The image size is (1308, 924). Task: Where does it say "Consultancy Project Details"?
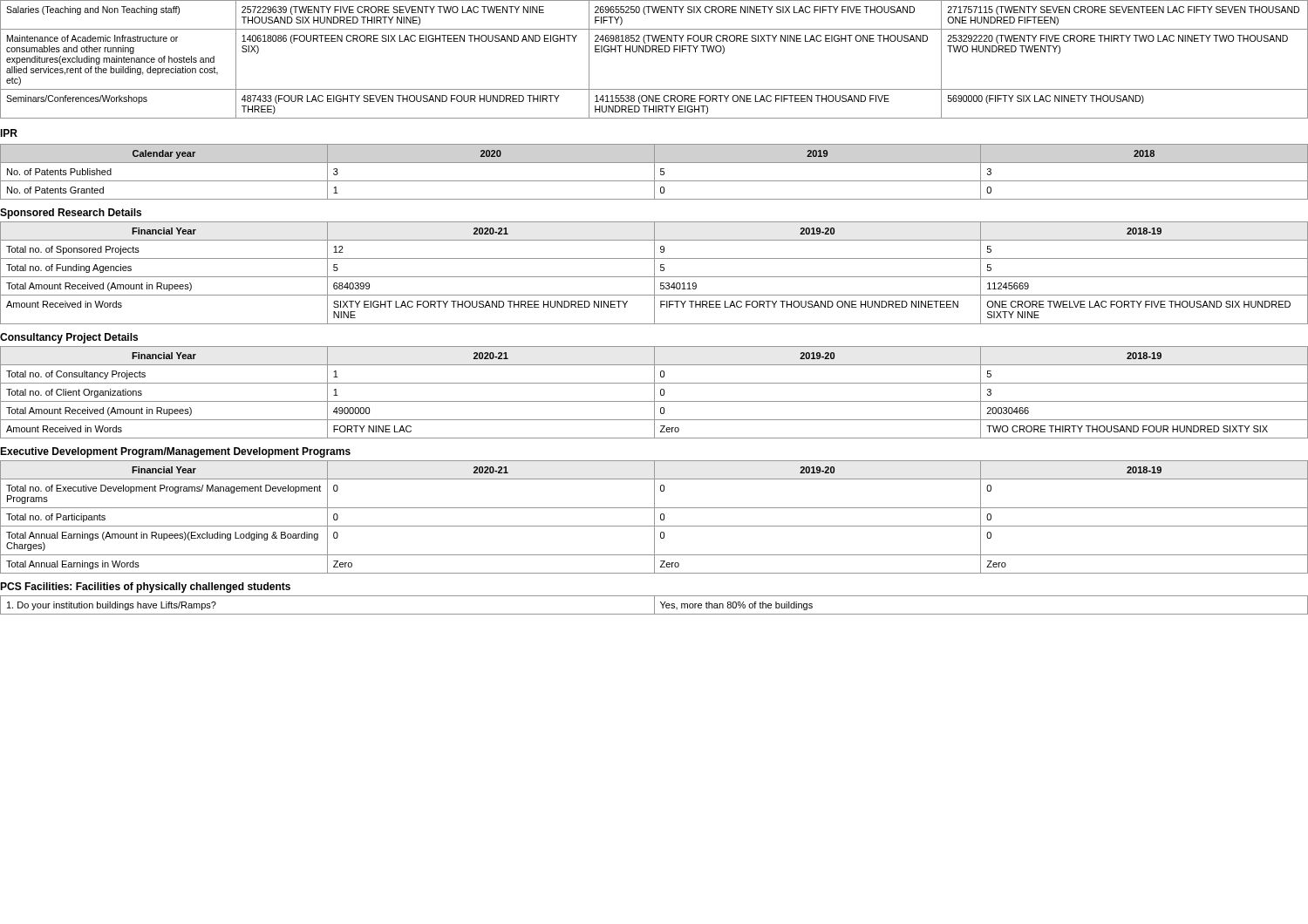[x=69, y=337]
